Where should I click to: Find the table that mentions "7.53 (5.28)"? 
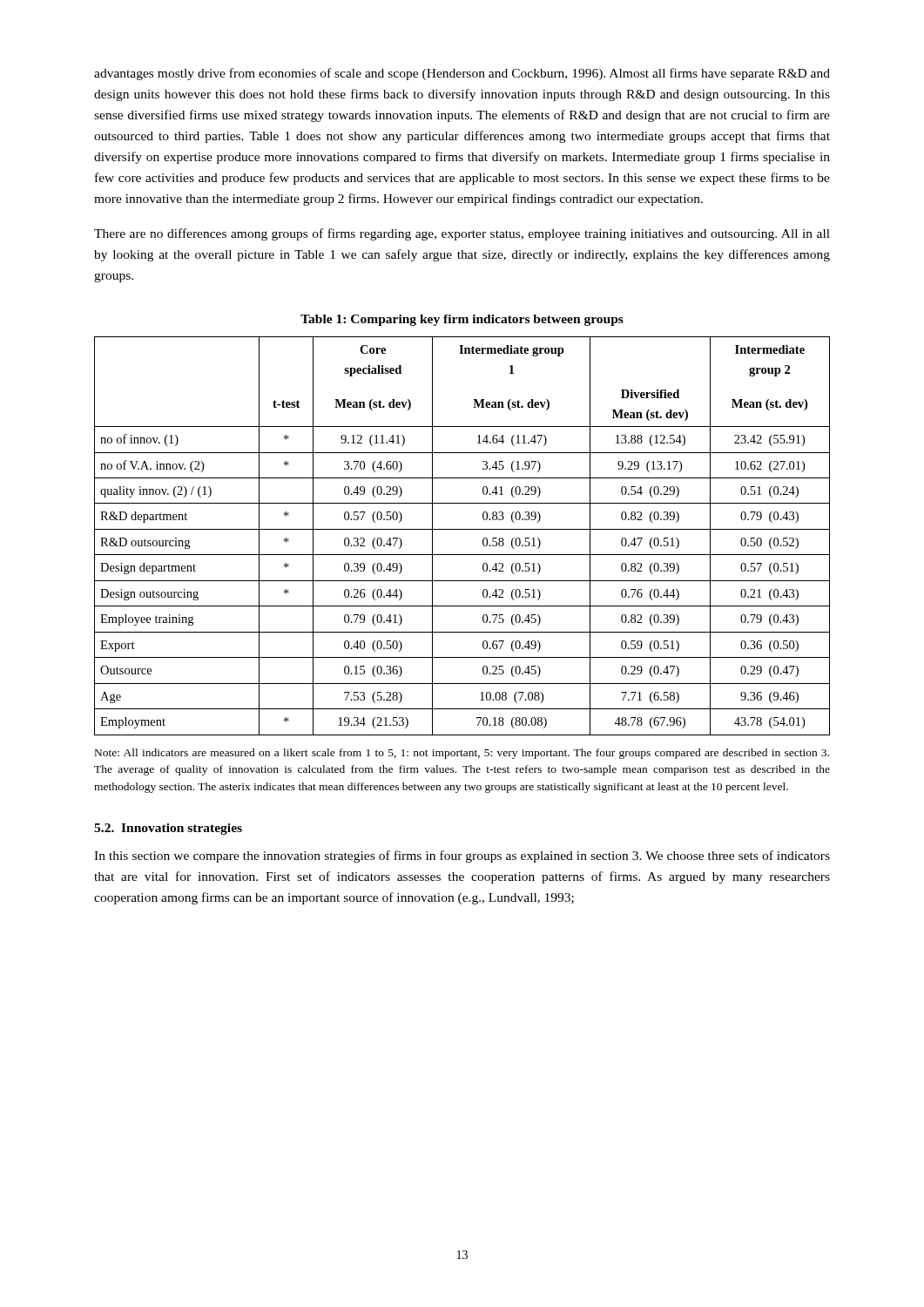click(462, 536)
